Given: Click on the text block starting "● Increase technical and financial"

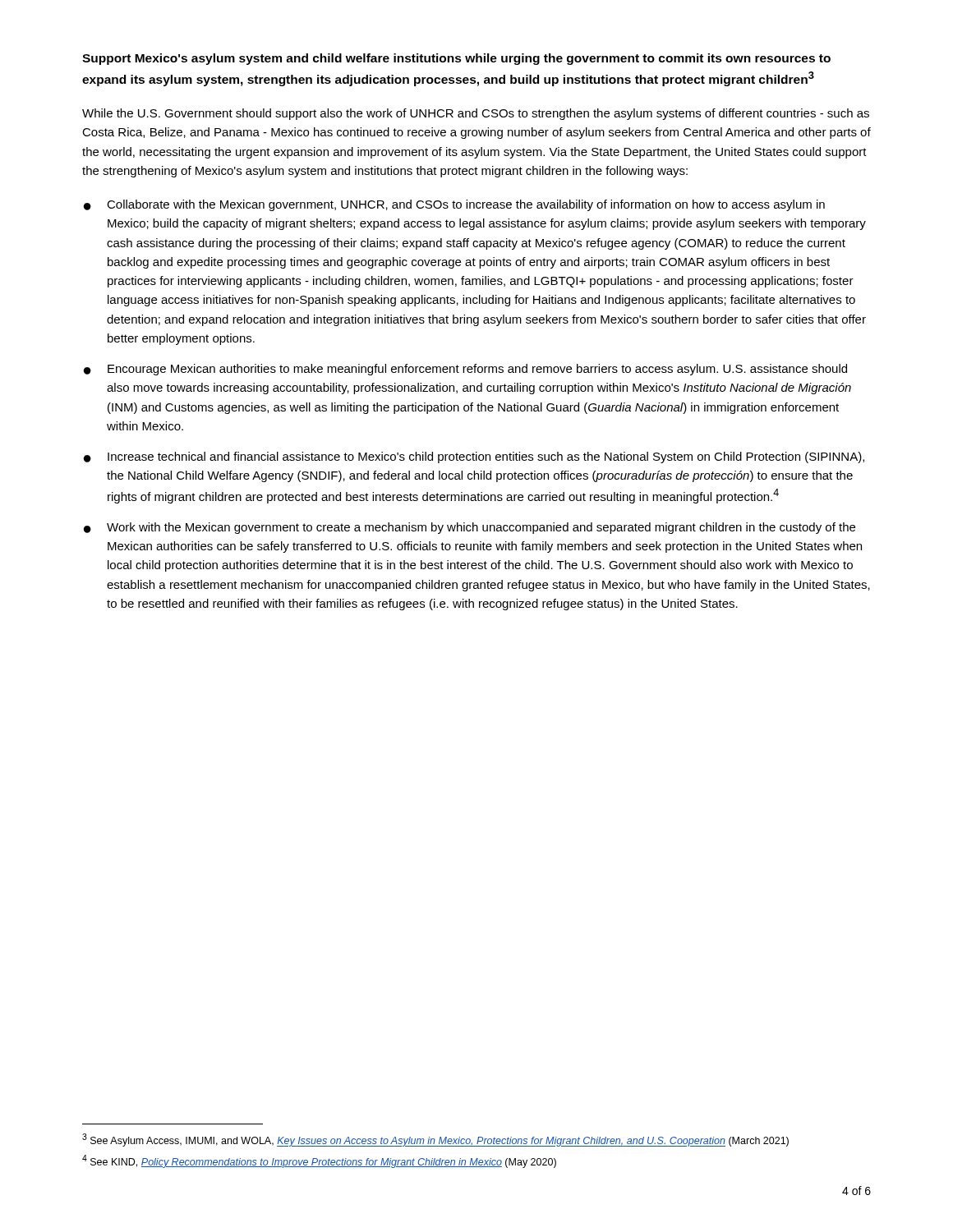Looking at the screenshot, I should click(476, 476).
